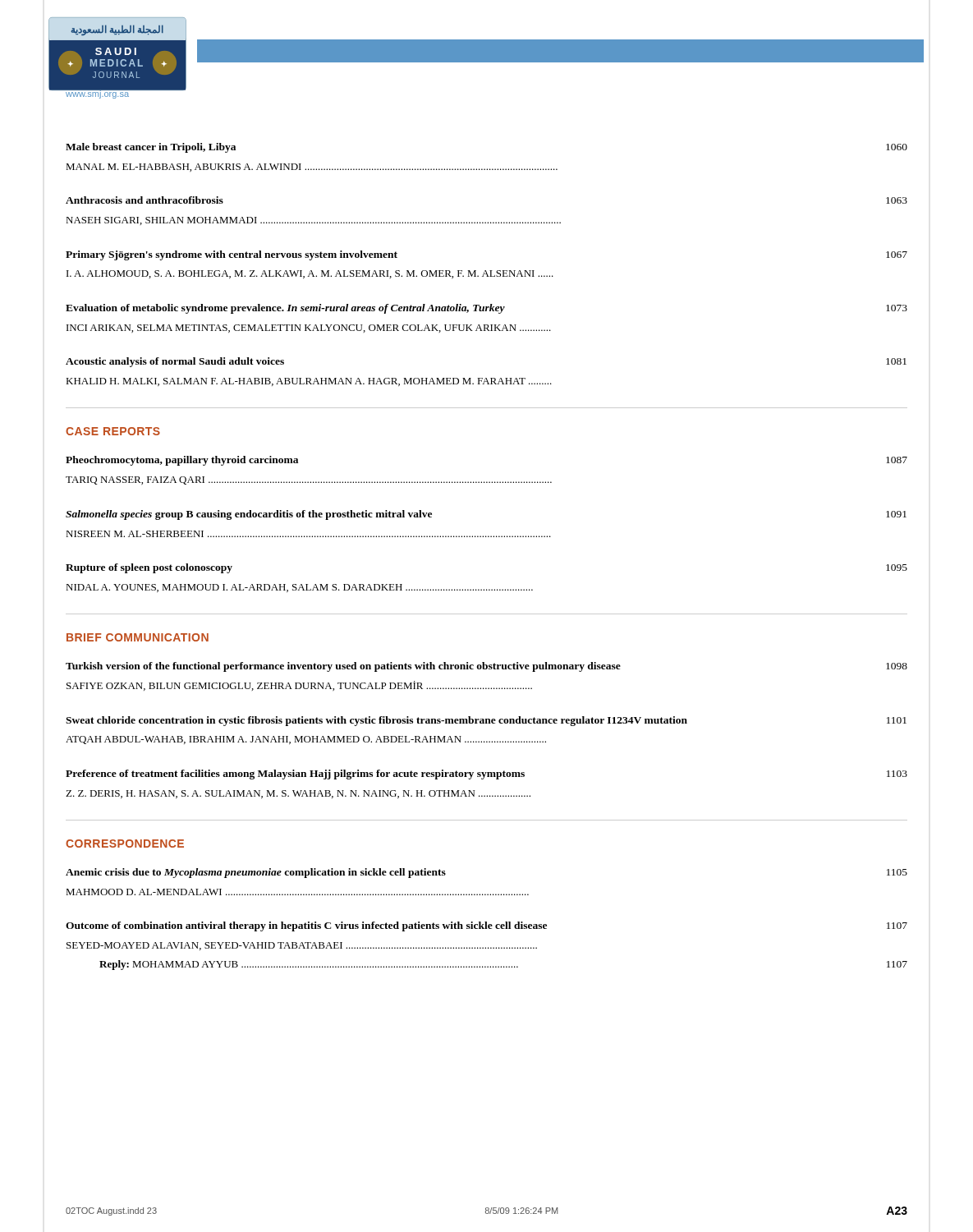Find the list item that says "Rupture of spleen post colonoscopy NIDAL"
The height and width of the screenshot is (1232, 973).
pyautogui.click(x=486, y=578)
